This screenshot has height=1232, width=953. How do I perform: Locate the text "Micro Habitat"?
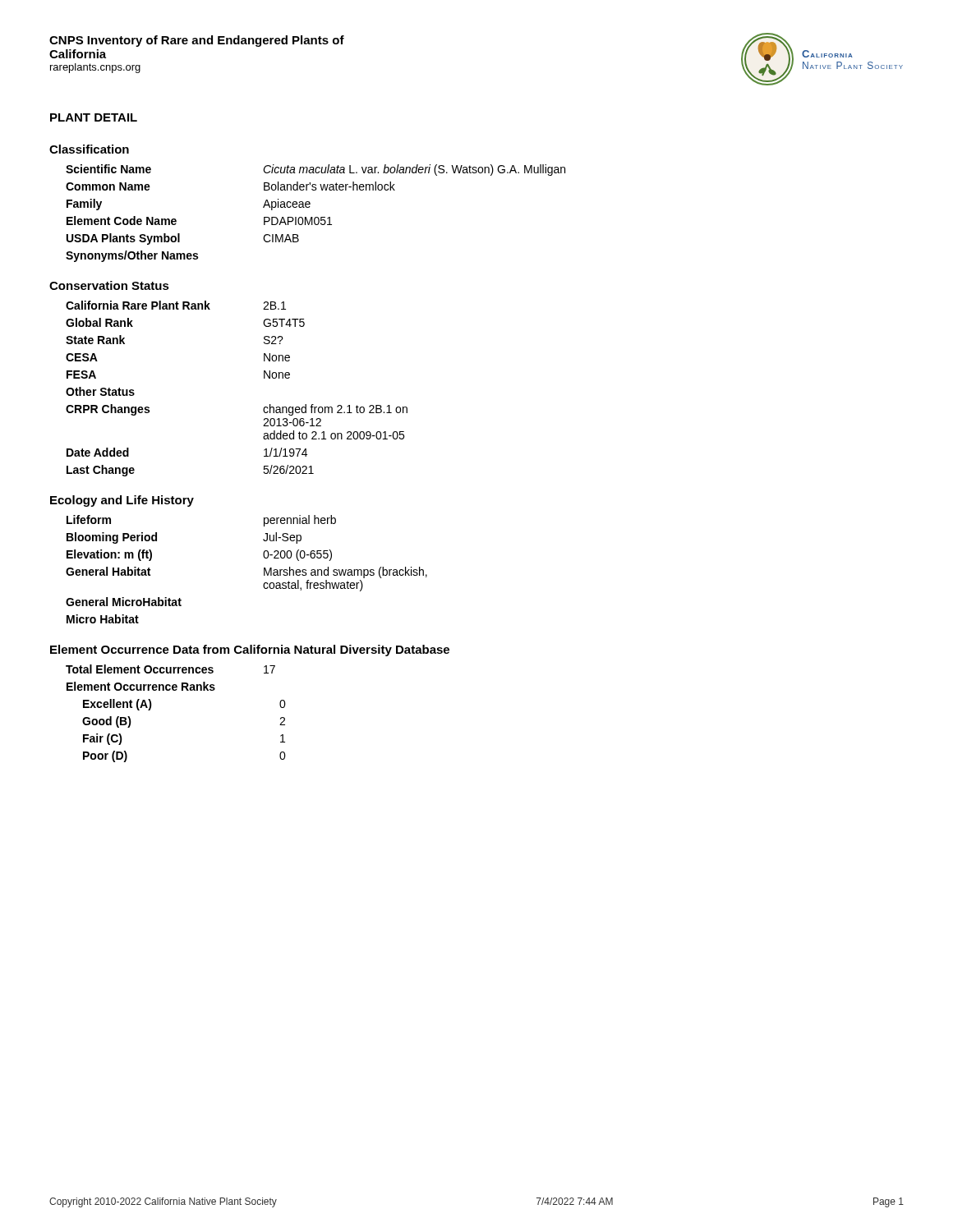point(103,619)
